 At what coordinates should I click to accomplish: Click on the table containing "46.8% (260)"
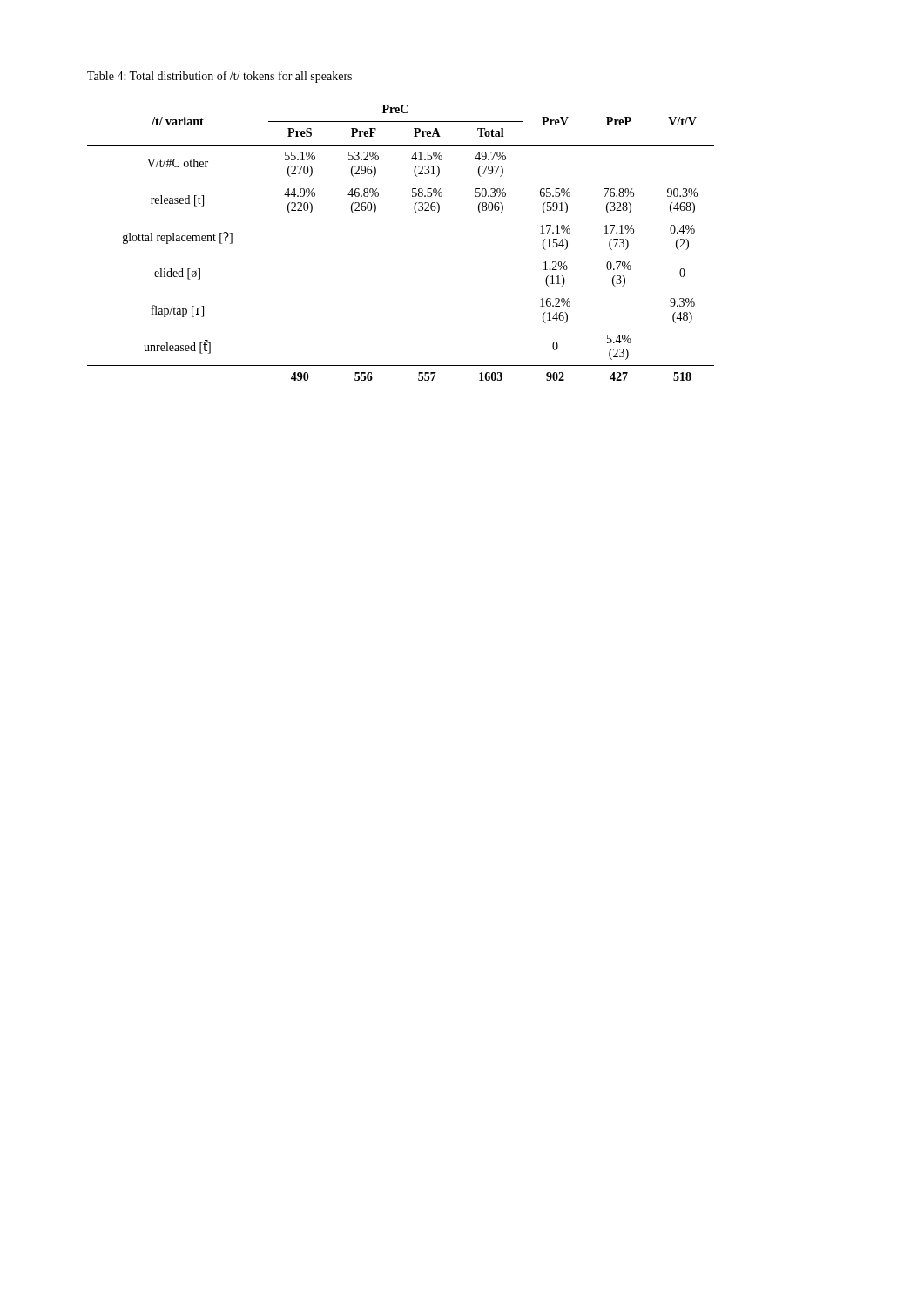coord(462,244)
